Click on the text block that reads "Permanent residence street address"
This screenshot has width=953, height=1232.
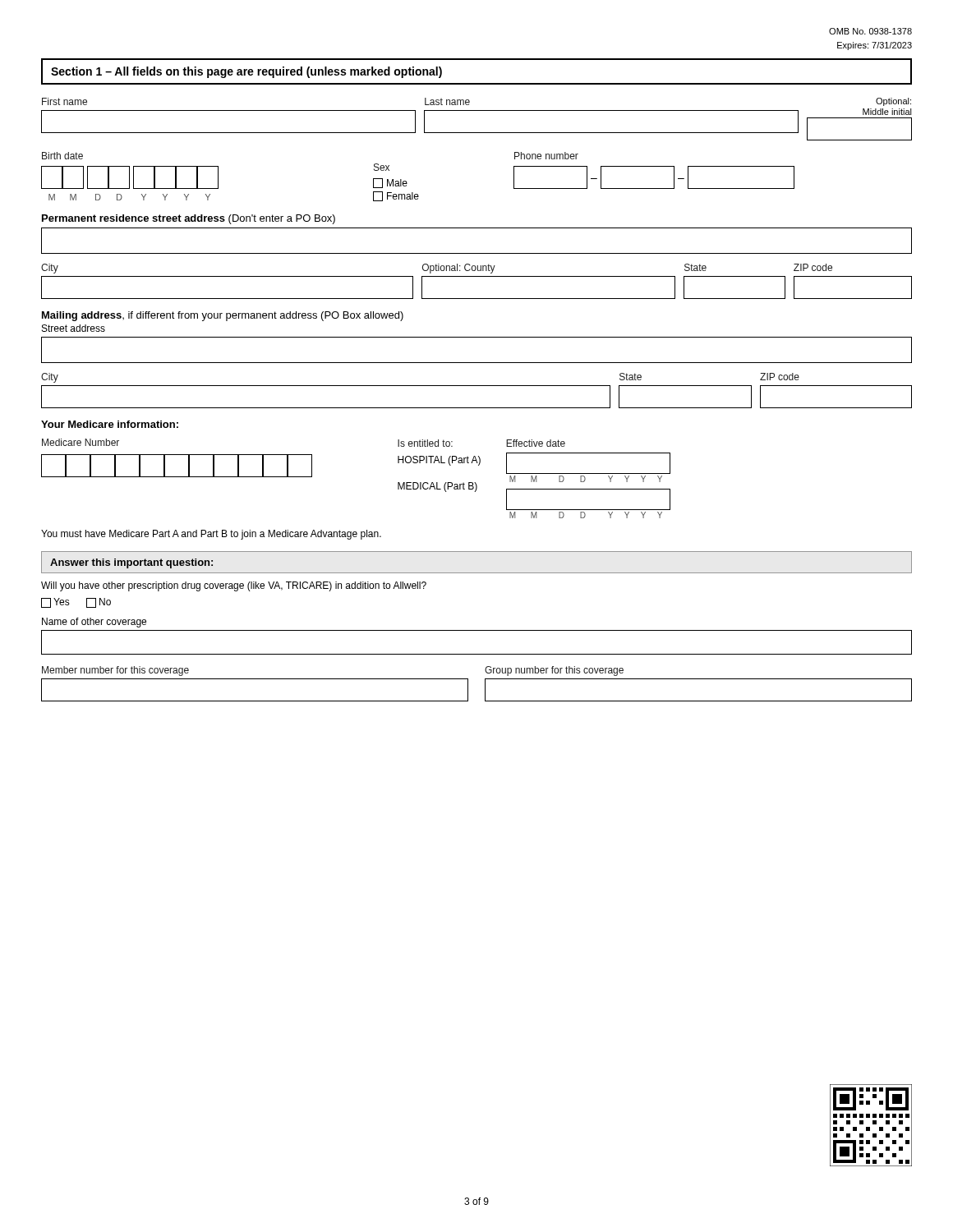coord(188,218)
